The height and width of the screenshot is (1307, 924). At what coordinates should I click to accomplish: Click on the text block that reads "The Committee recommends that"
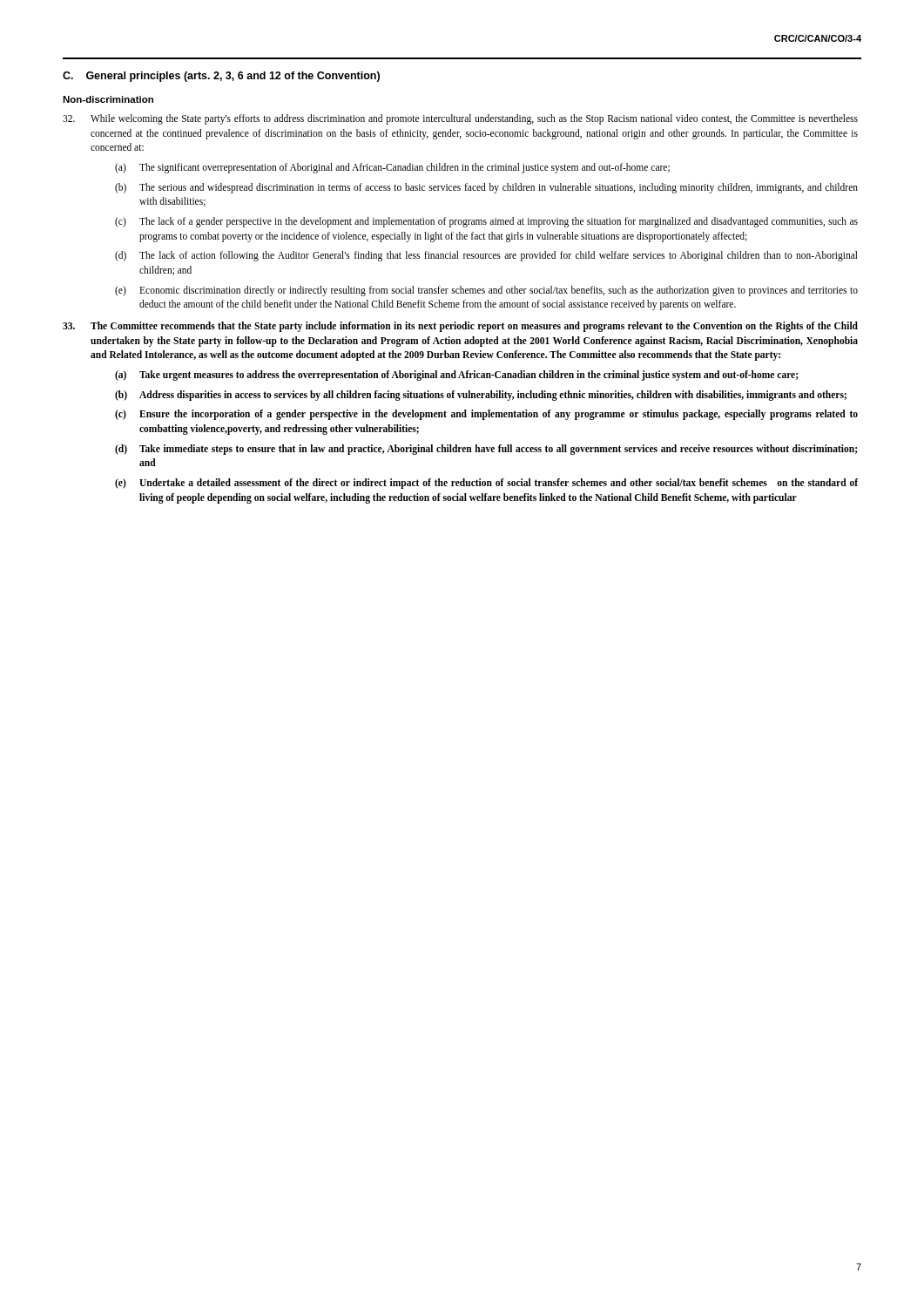(x=460, y=341)
